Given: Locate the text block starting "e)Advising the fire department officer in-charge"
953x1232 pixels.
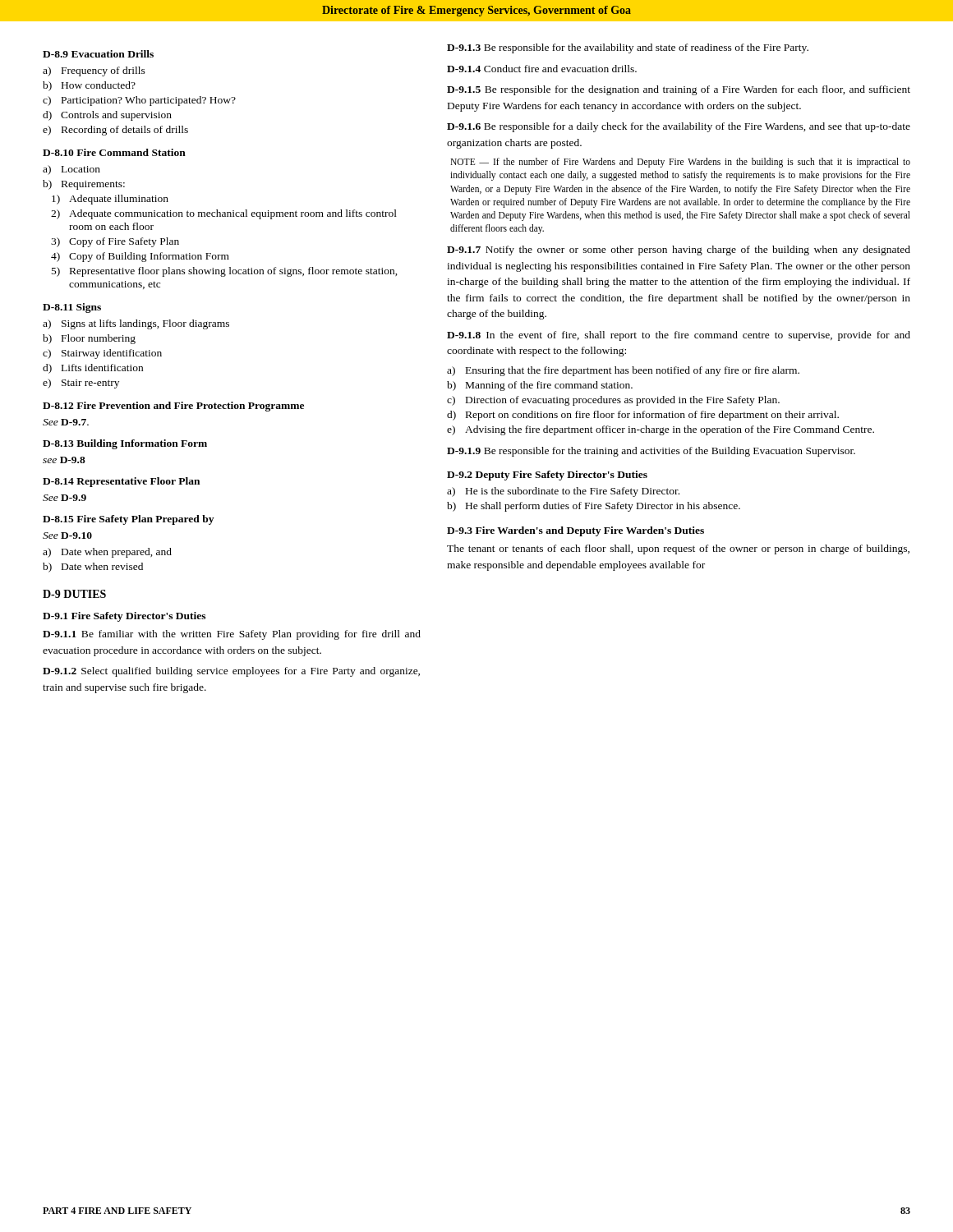Looking at the screenshot, I should pyautogui.click(x=661, y=429).
